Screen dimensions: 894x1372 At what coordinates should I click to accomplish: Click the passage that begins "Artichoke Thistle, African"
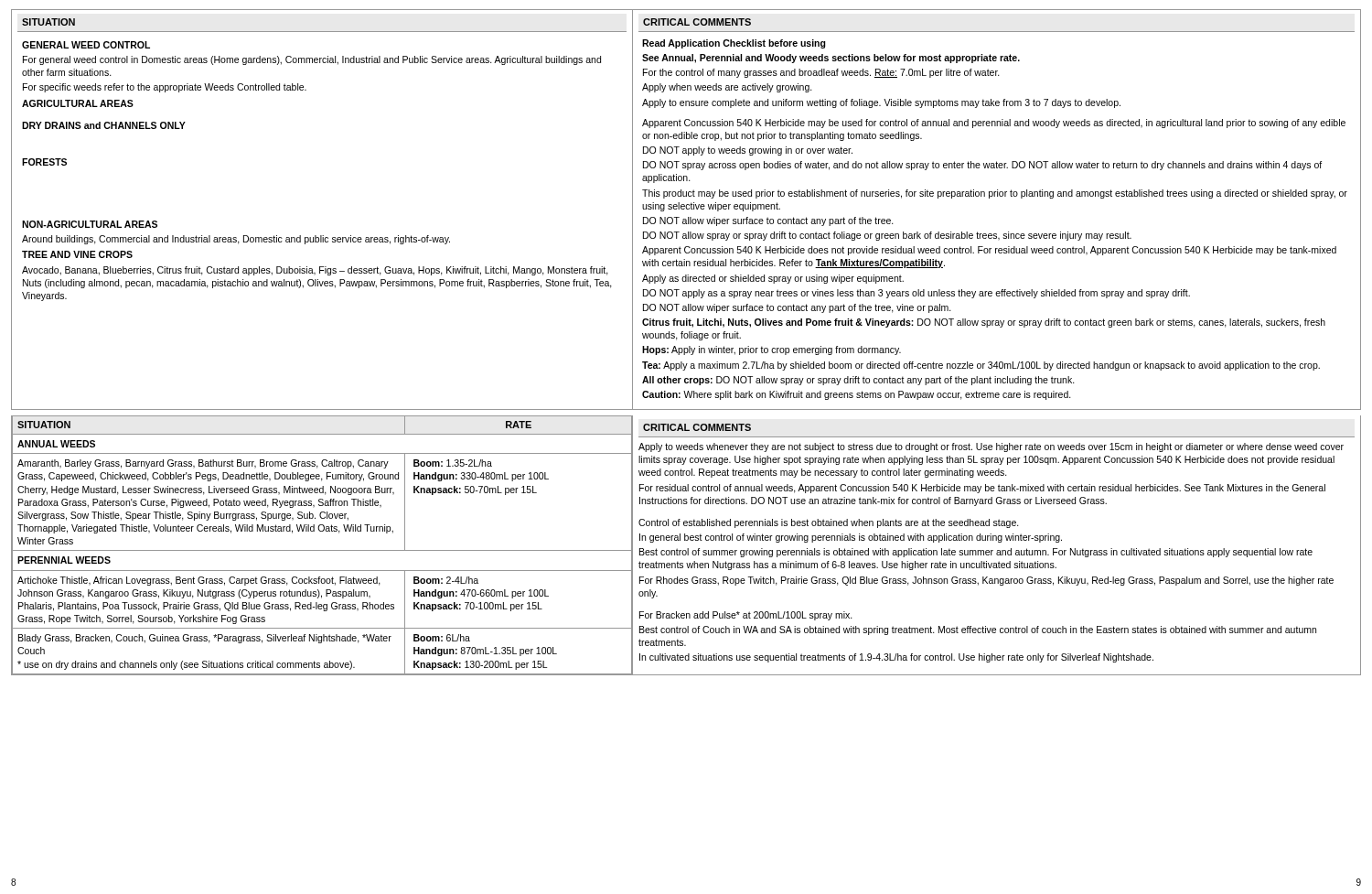[206, 599]
